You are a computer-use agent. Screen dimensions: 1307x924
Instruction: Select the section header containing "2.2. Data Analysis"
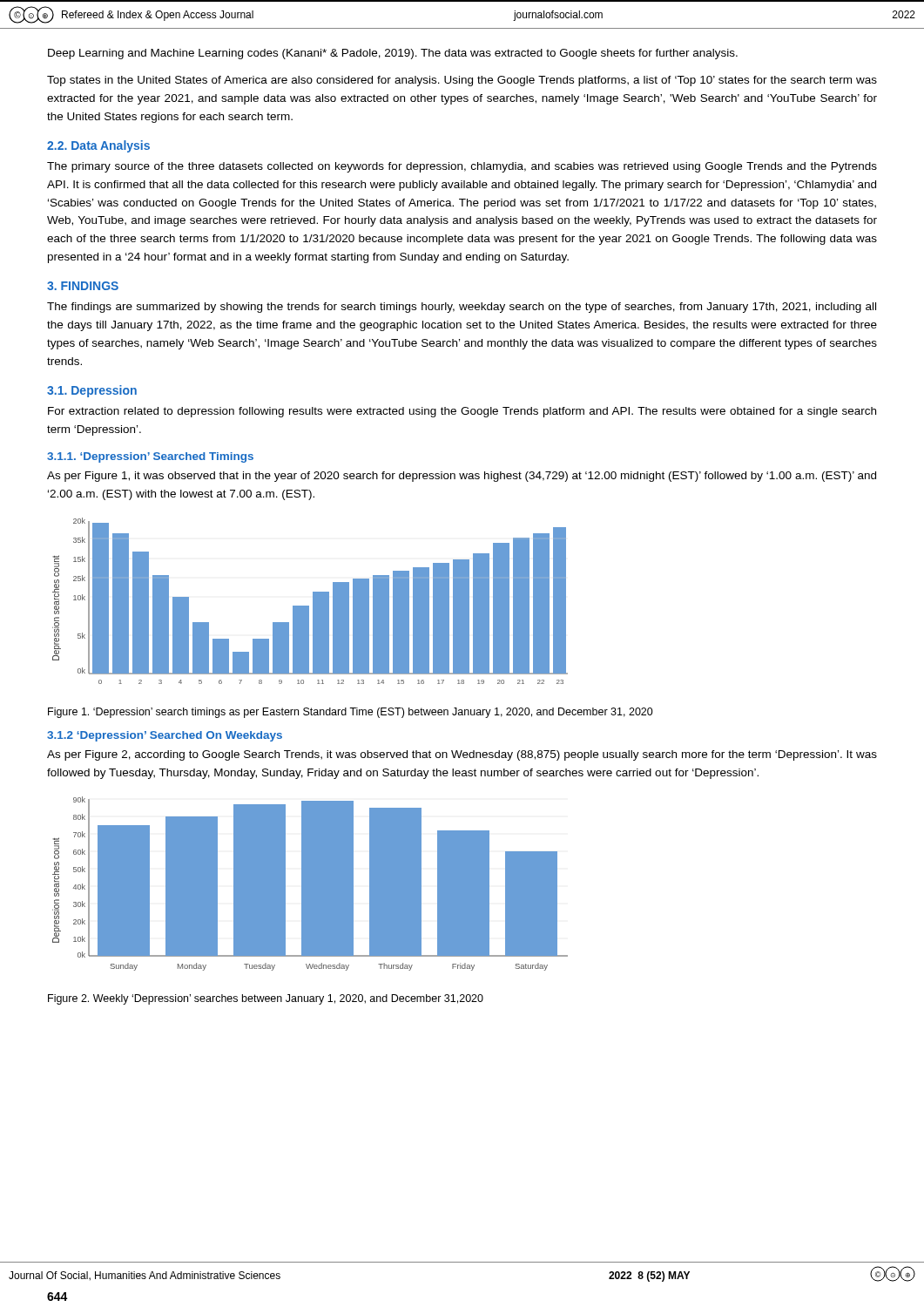point(99,145)
